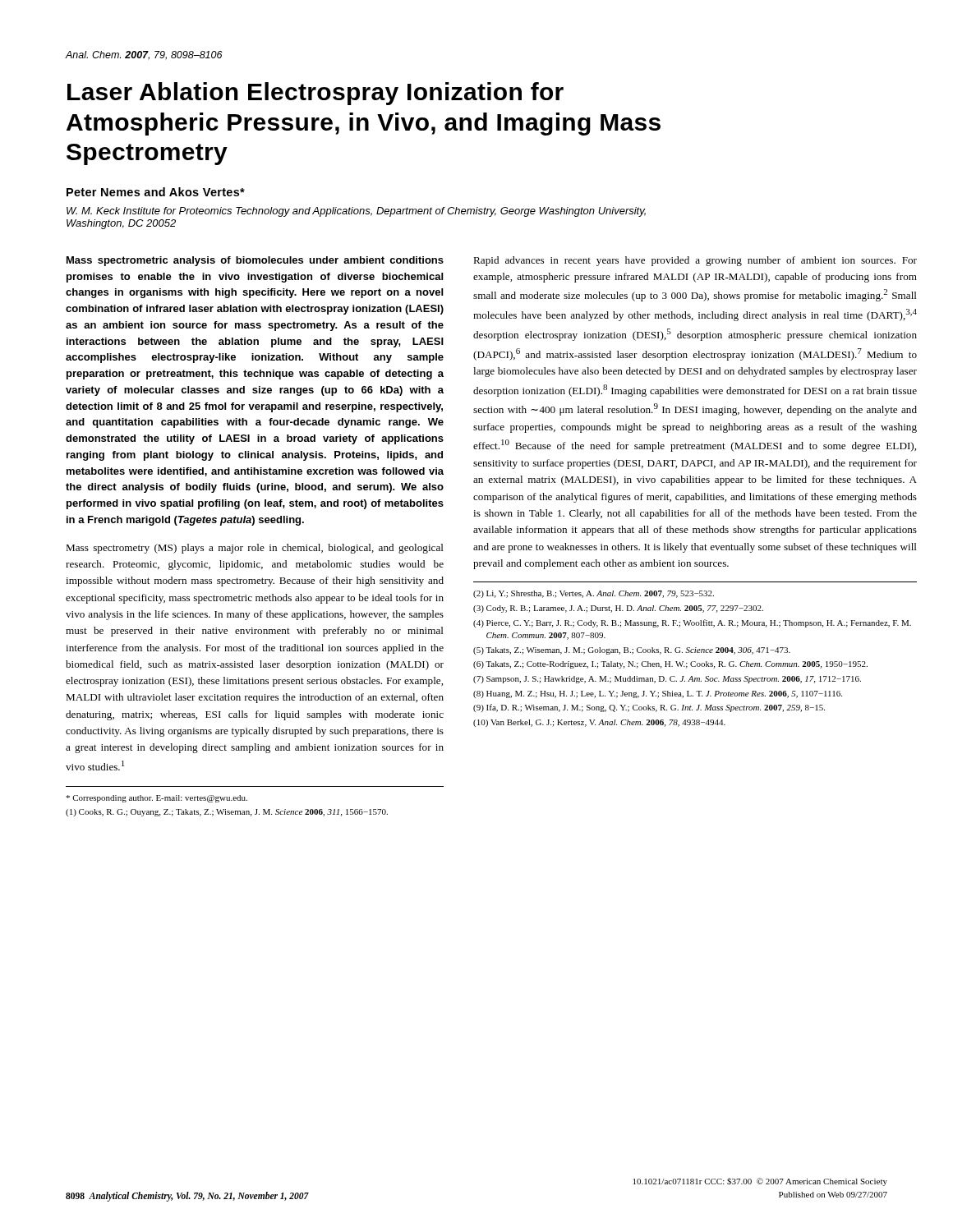Point to the block beginning "Mass spectrometry (MS) plays a major role"
Image resolution: width=953 pixels, height=1232 pixels.
click(x=255, y=658)
